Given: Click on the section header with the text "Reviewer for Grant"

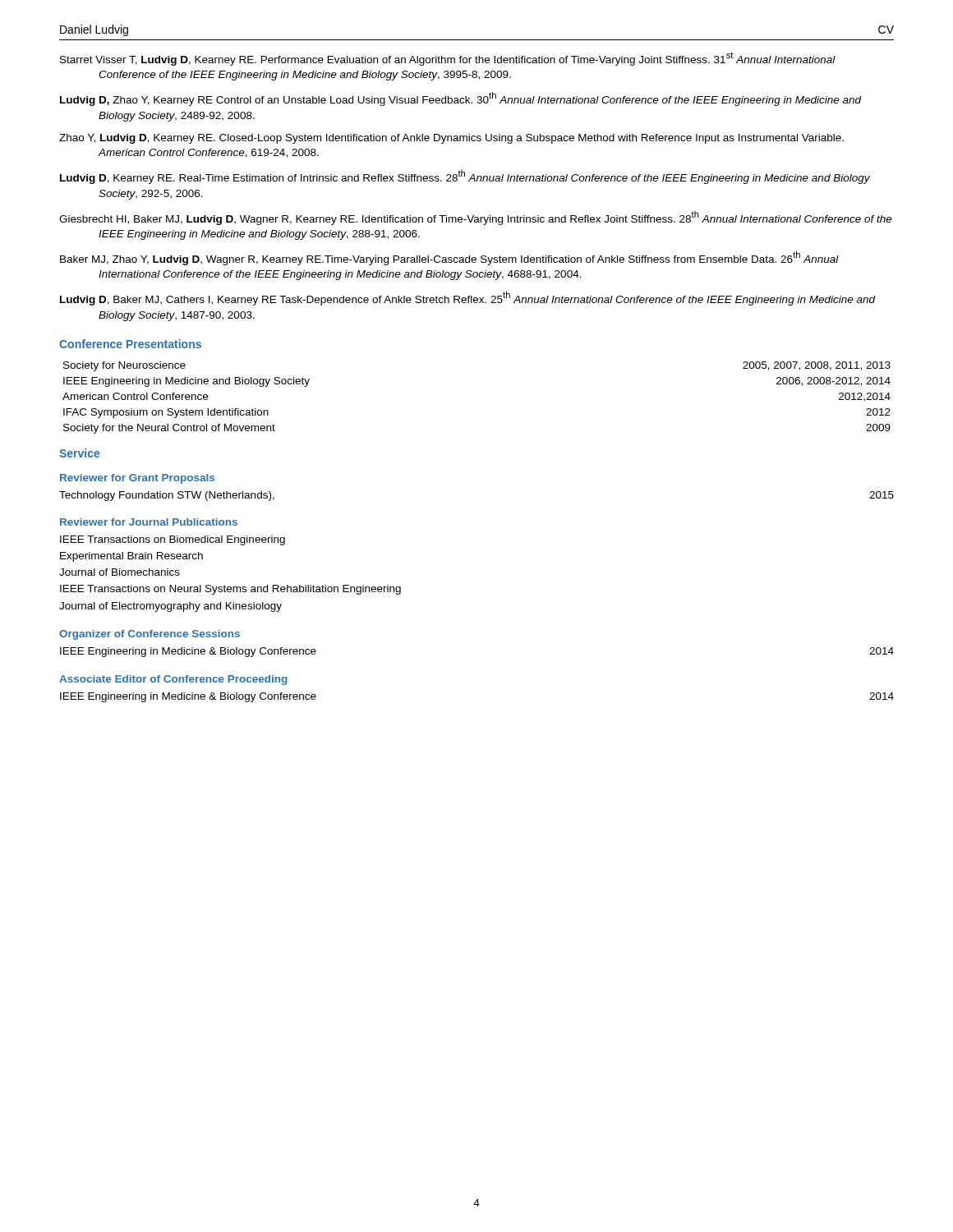Looking at the screenshot, I should click(x=137, y=478).
